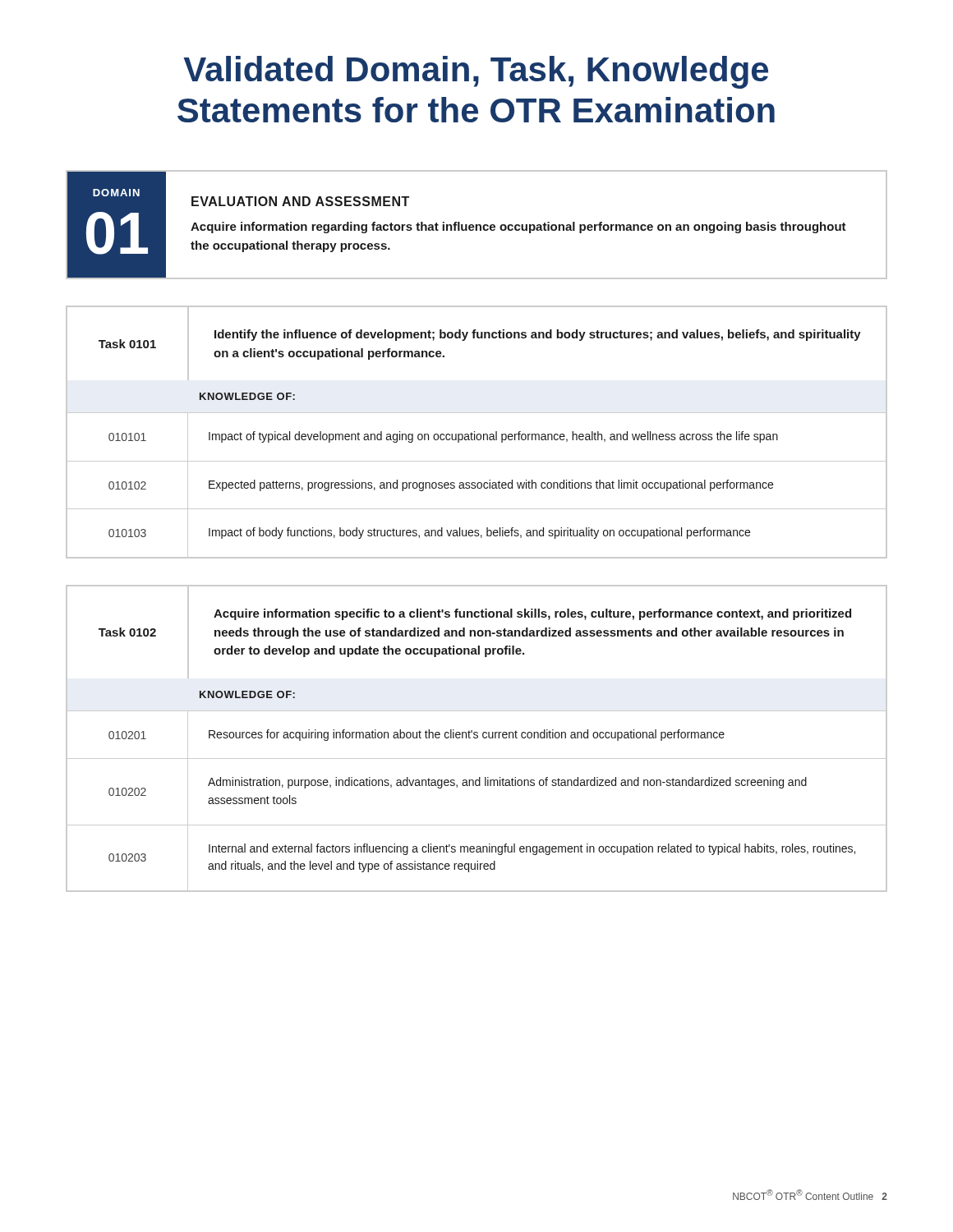Click on the table containing "DOMAIN 01 EVALUATION AND"
Image resolution: width=953 pixels, height=1232 pixels.
pyautogui.click(x=476, y=225)
